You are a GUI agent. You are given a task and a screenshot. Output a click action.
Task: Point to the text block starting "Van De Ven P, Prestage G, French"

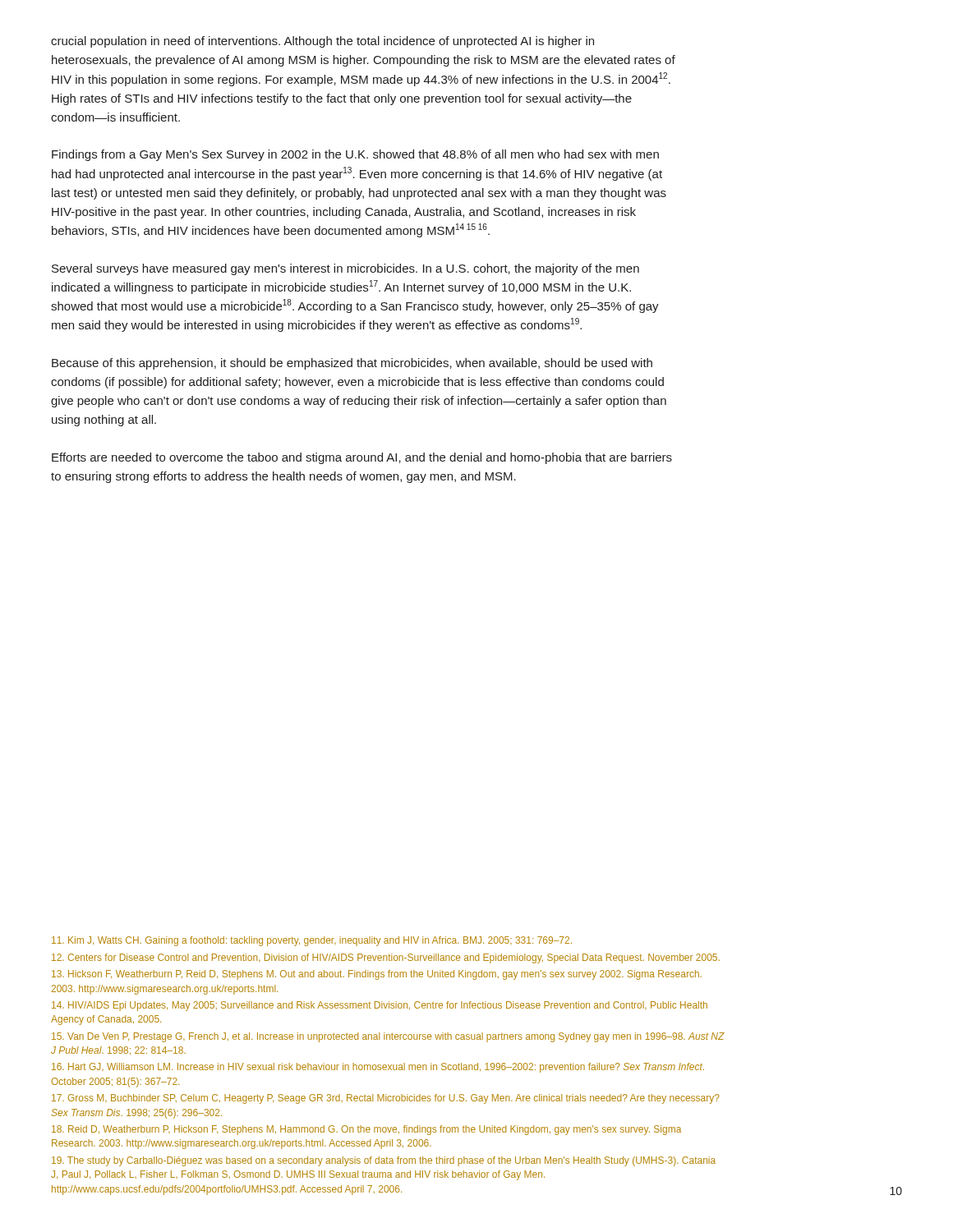[387, 1043]
